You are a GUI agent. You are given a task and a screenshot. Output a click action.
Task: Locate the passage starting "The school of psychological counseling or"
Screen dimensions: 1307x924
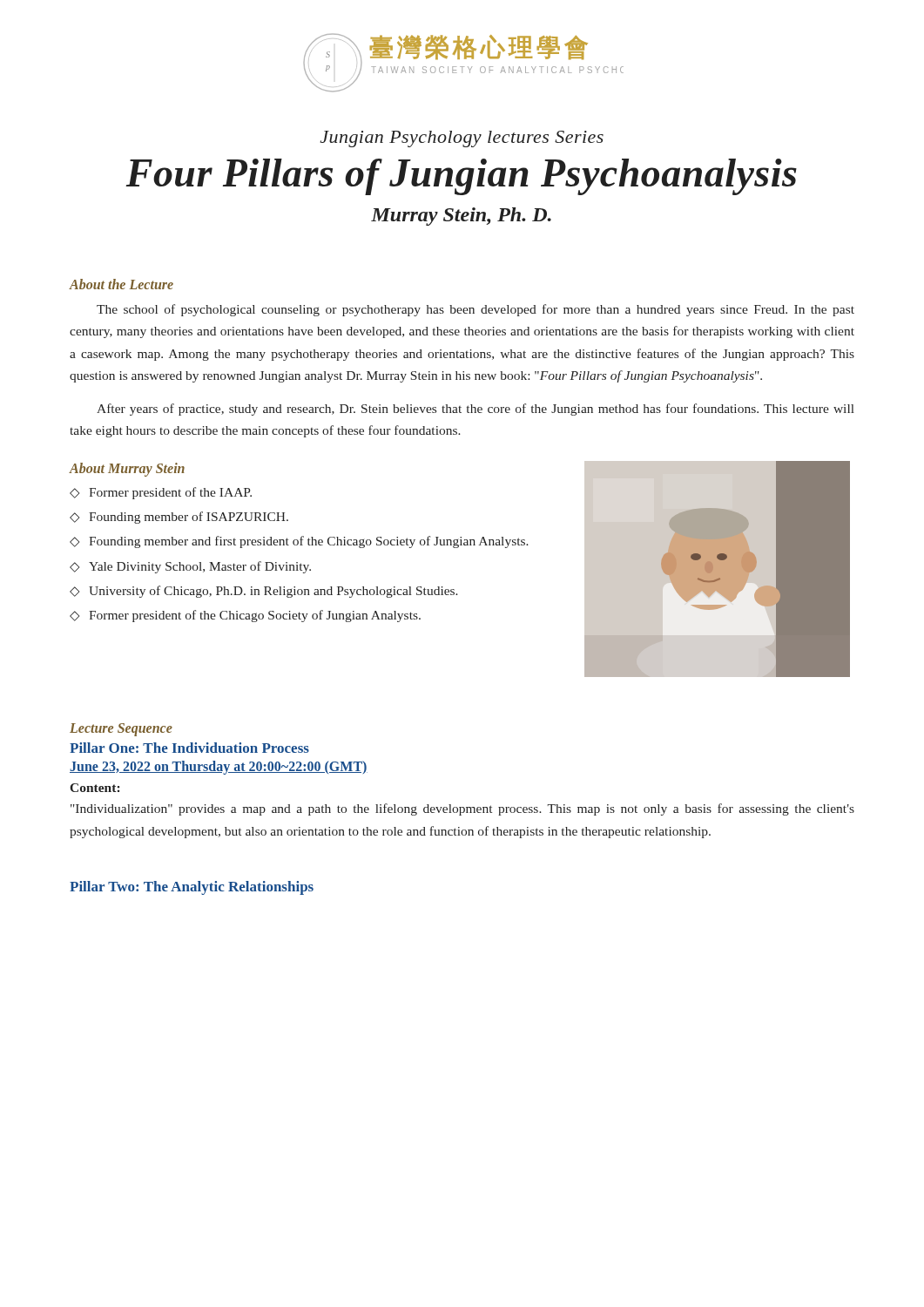pos(462,370)
